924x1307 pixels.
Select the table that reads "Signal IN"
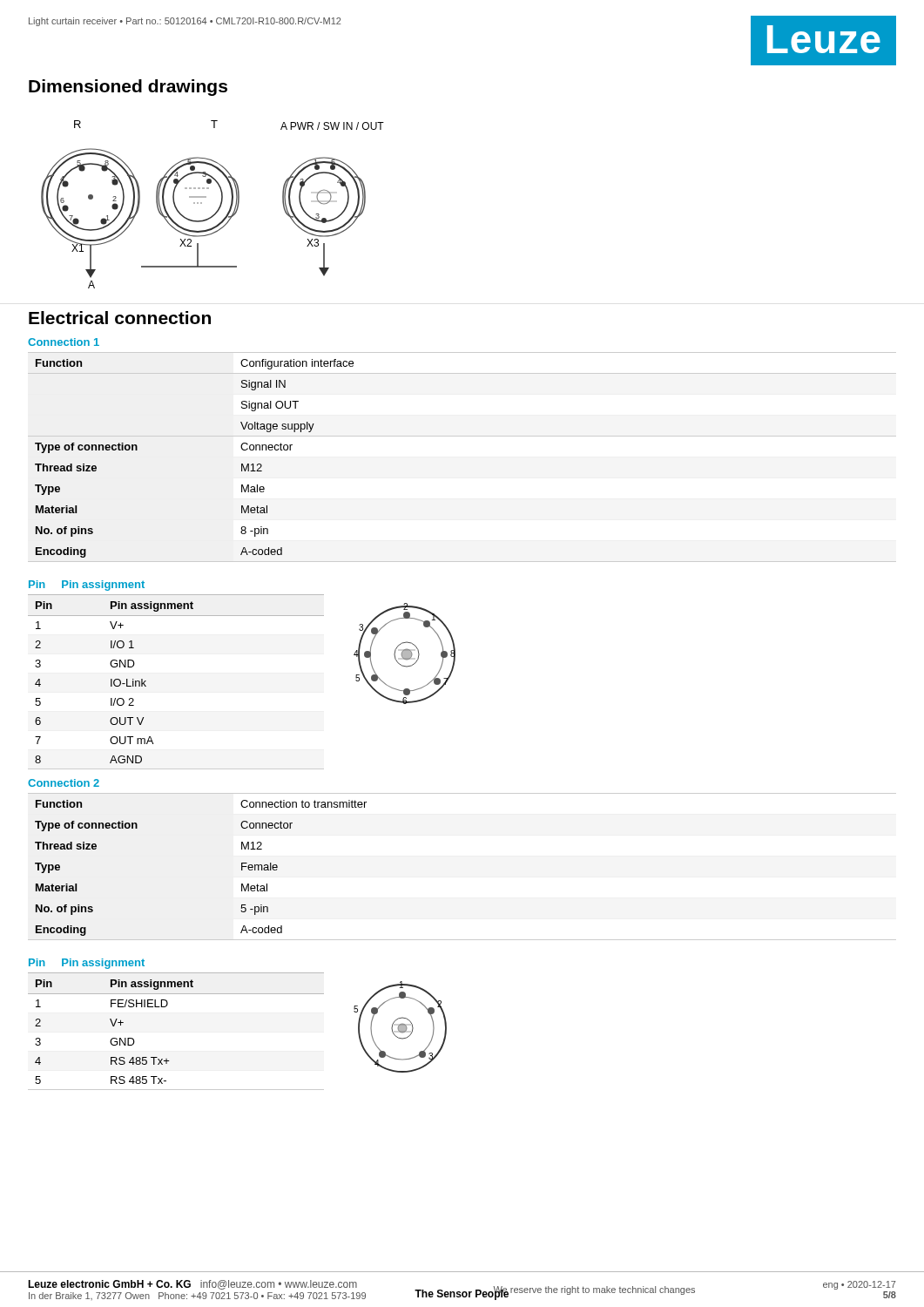[462, 457]
